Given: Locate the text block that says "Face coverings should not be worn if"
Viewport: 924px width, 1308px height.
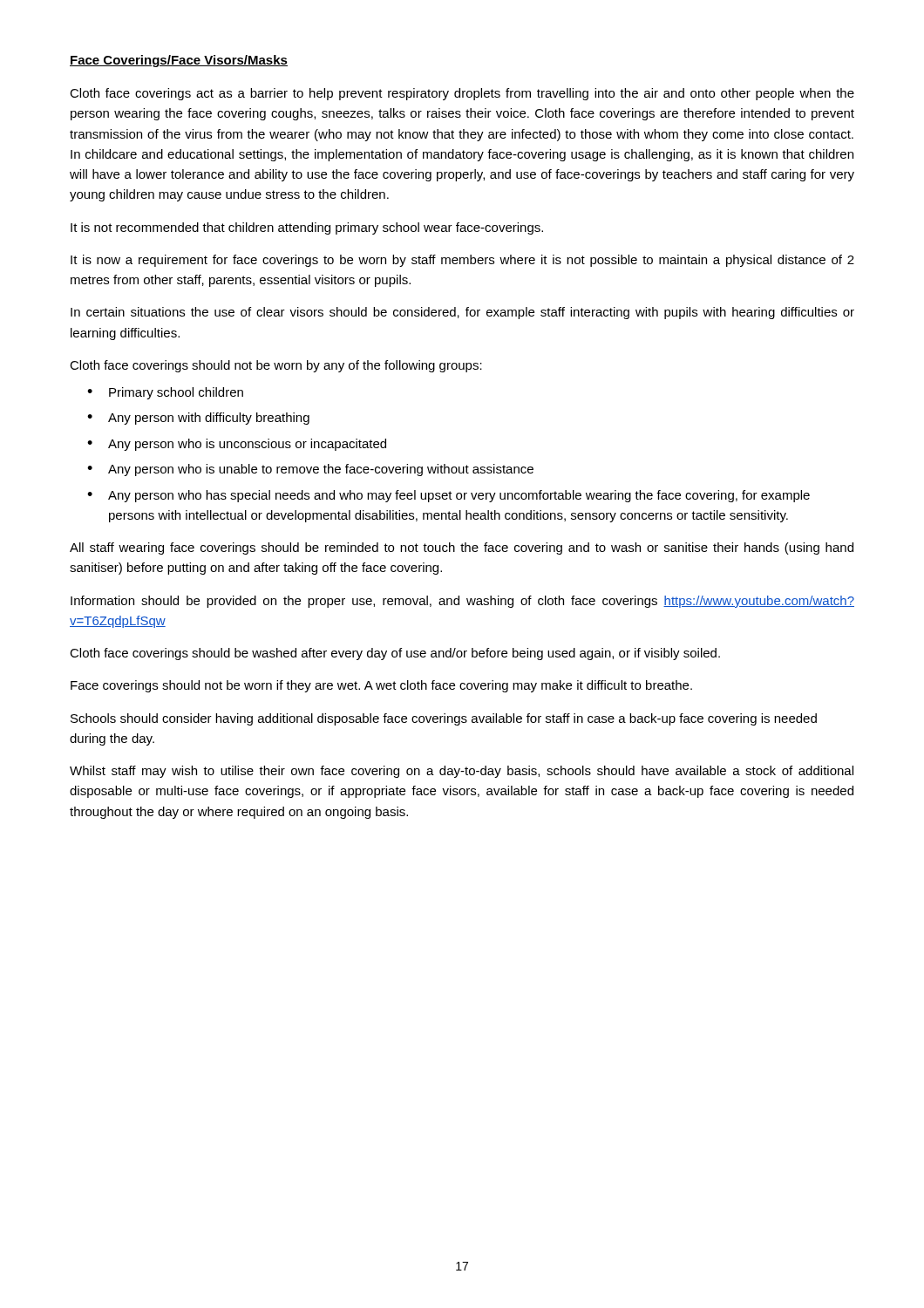Looking at the screenshot, I should (x=381, y=685).
